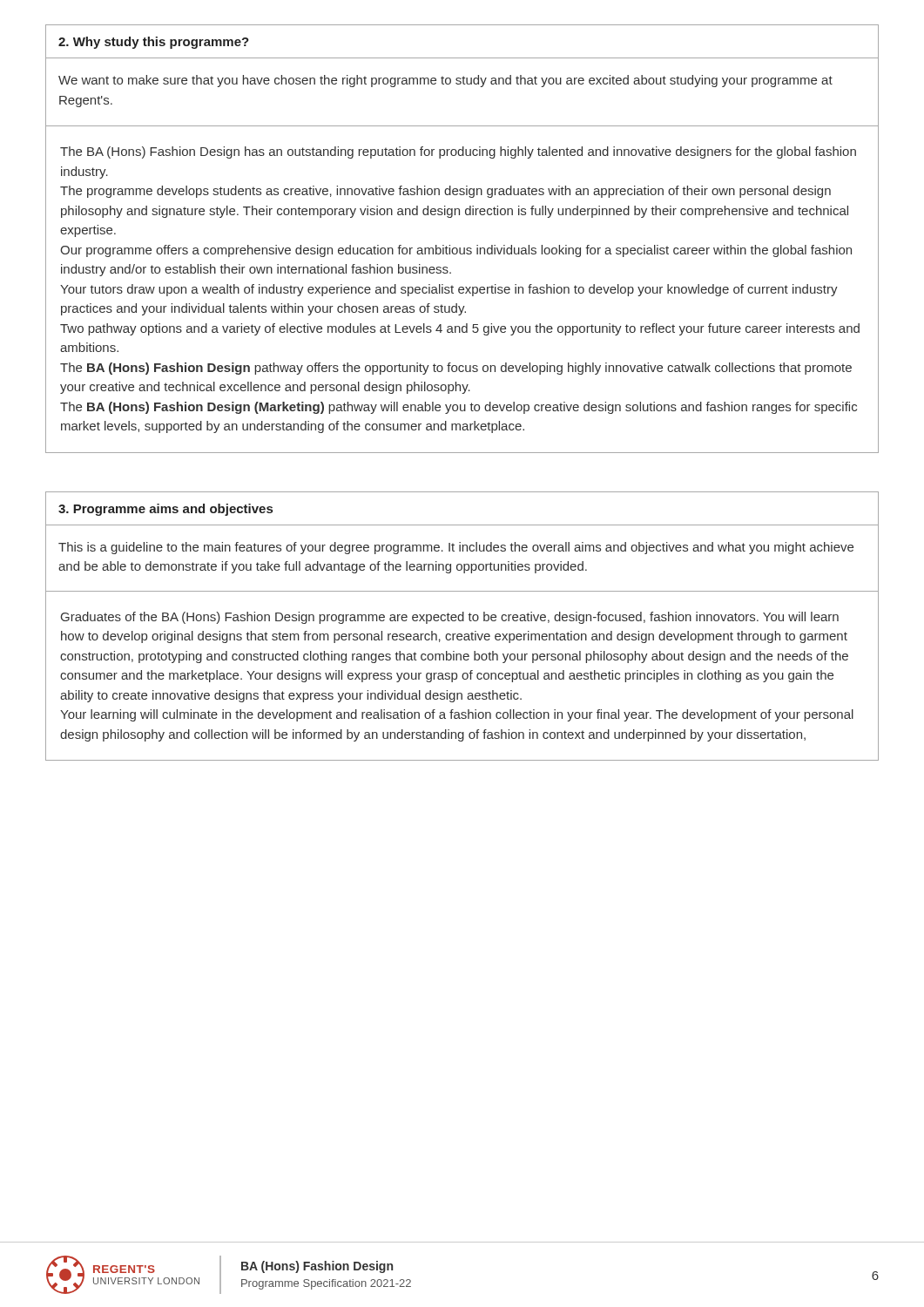Point to the passage starting "2. Why study this programme?"

click(154, 43)
